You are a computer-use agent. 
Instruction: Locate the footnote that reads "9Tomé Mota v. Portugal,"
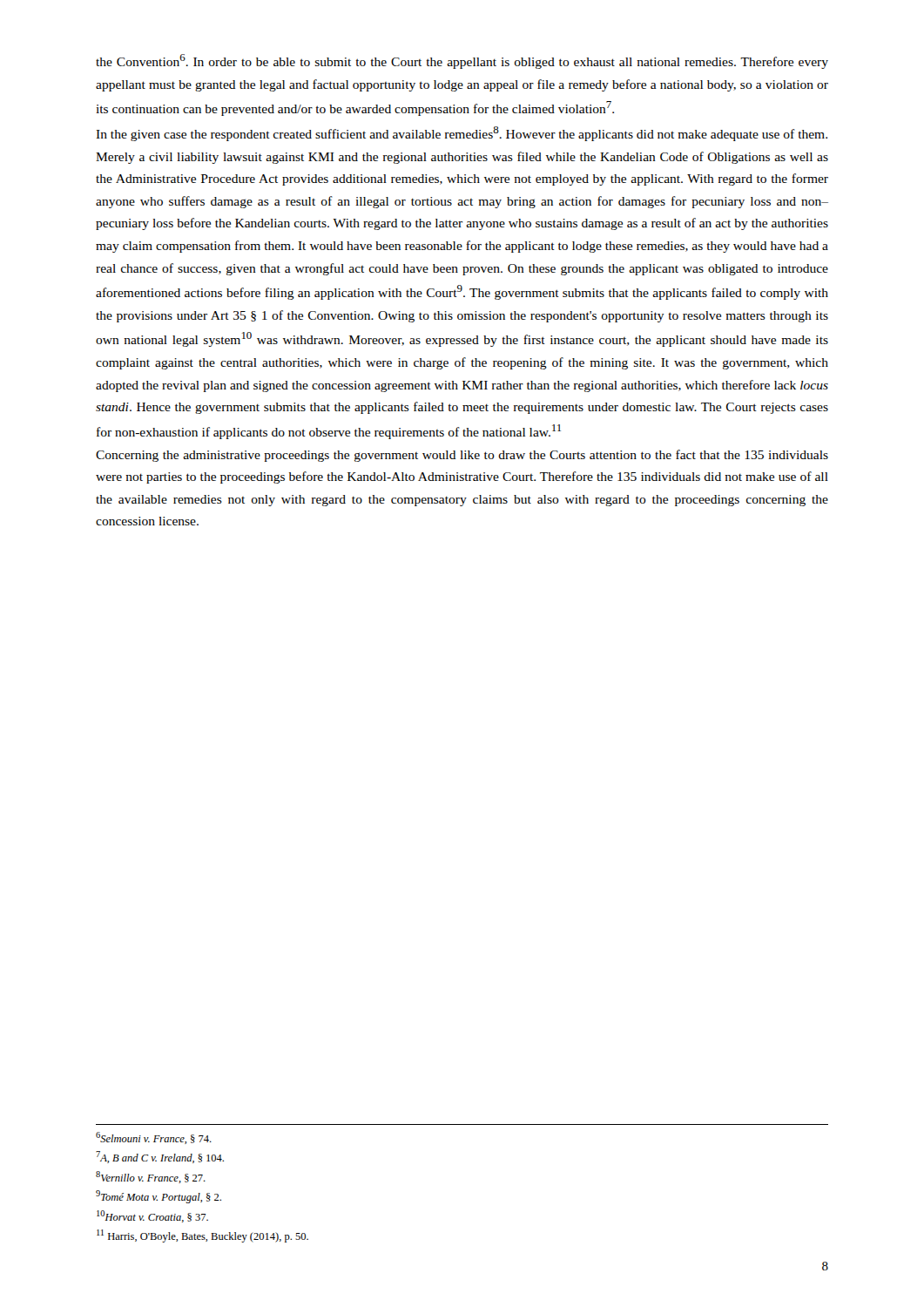[x=159, y=1196]
